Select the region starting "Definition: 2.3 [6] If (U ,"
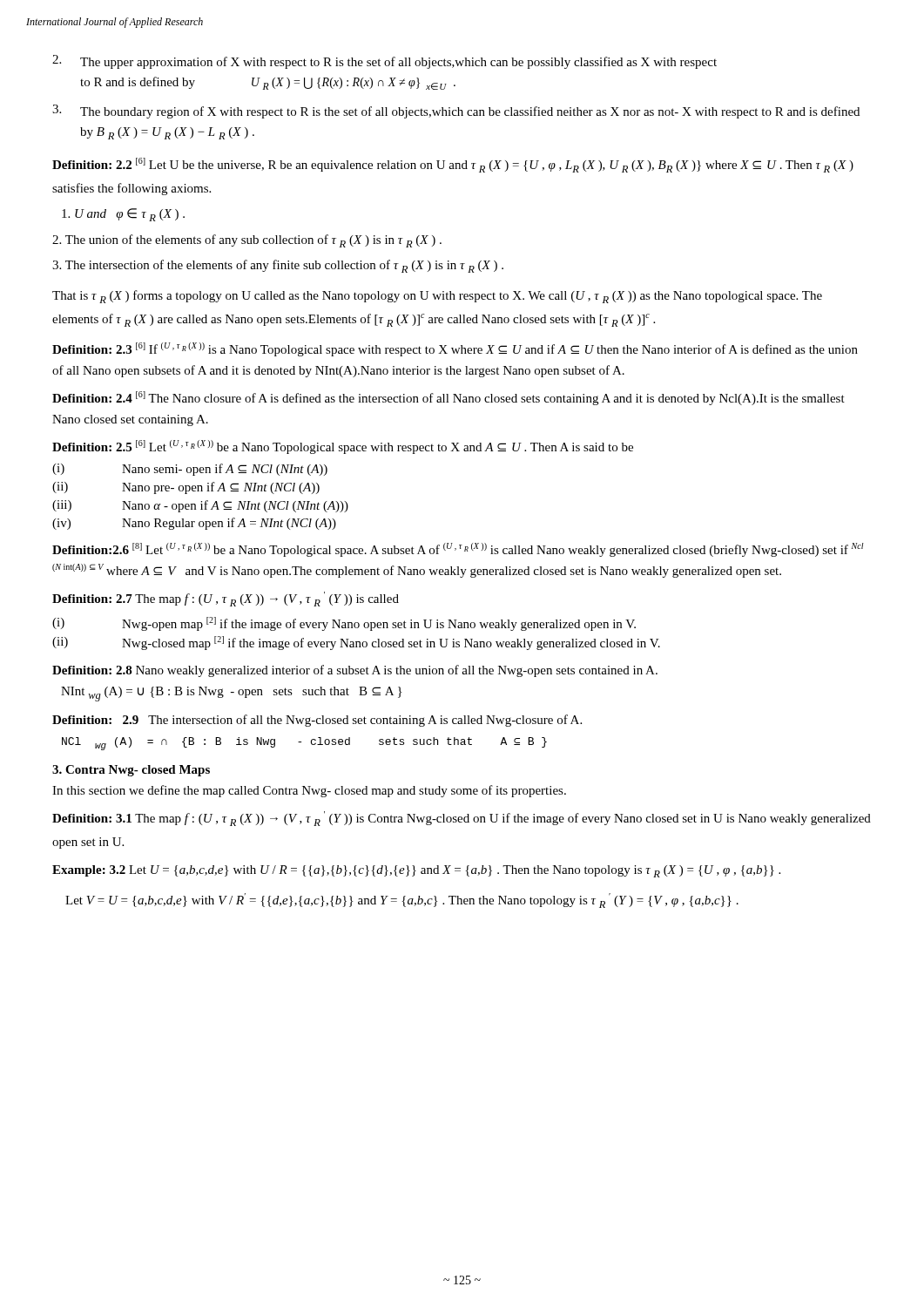 [455, 359]
